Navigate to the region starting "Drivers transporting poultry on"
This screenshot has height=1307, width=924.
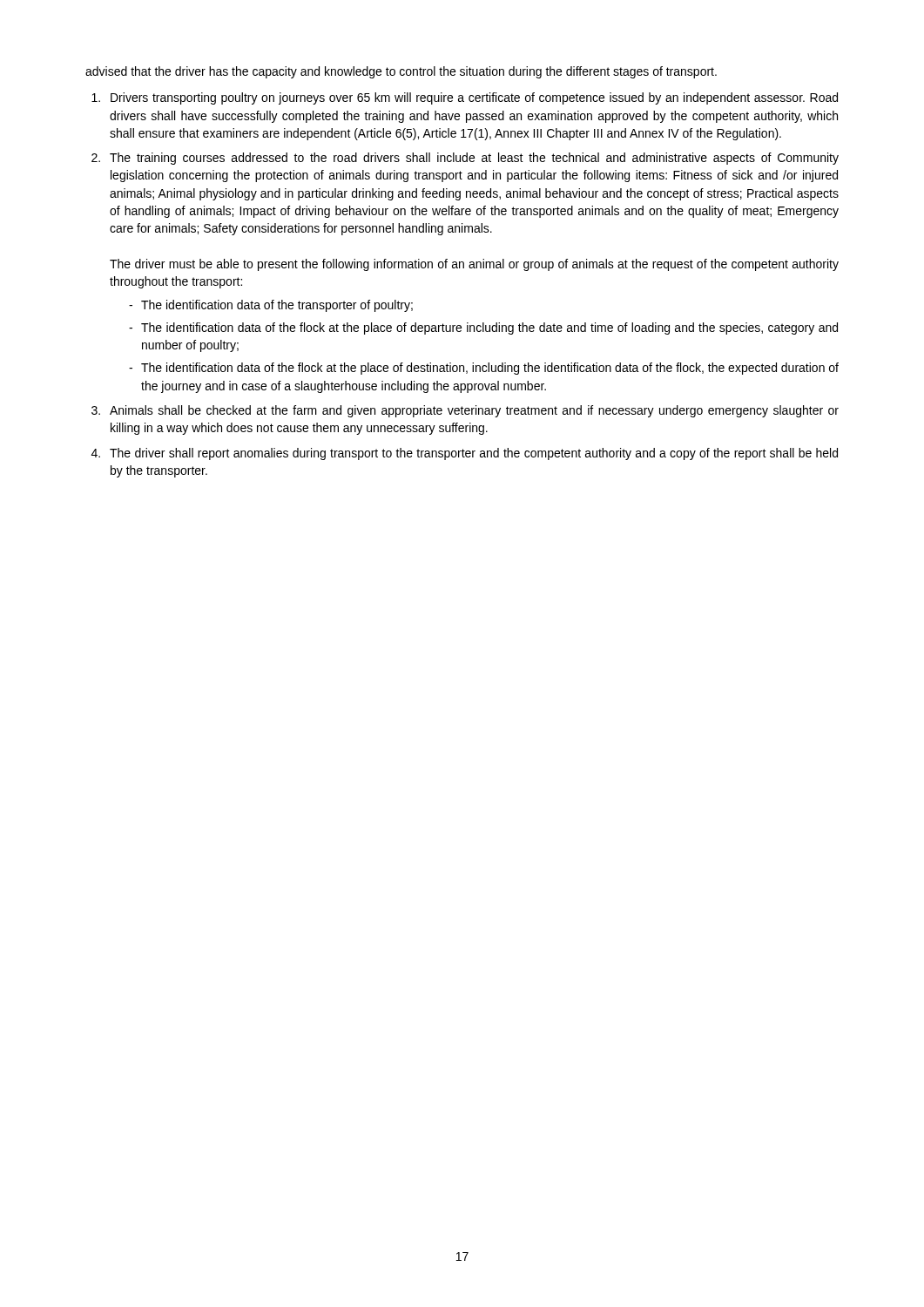tap(472, 116)
